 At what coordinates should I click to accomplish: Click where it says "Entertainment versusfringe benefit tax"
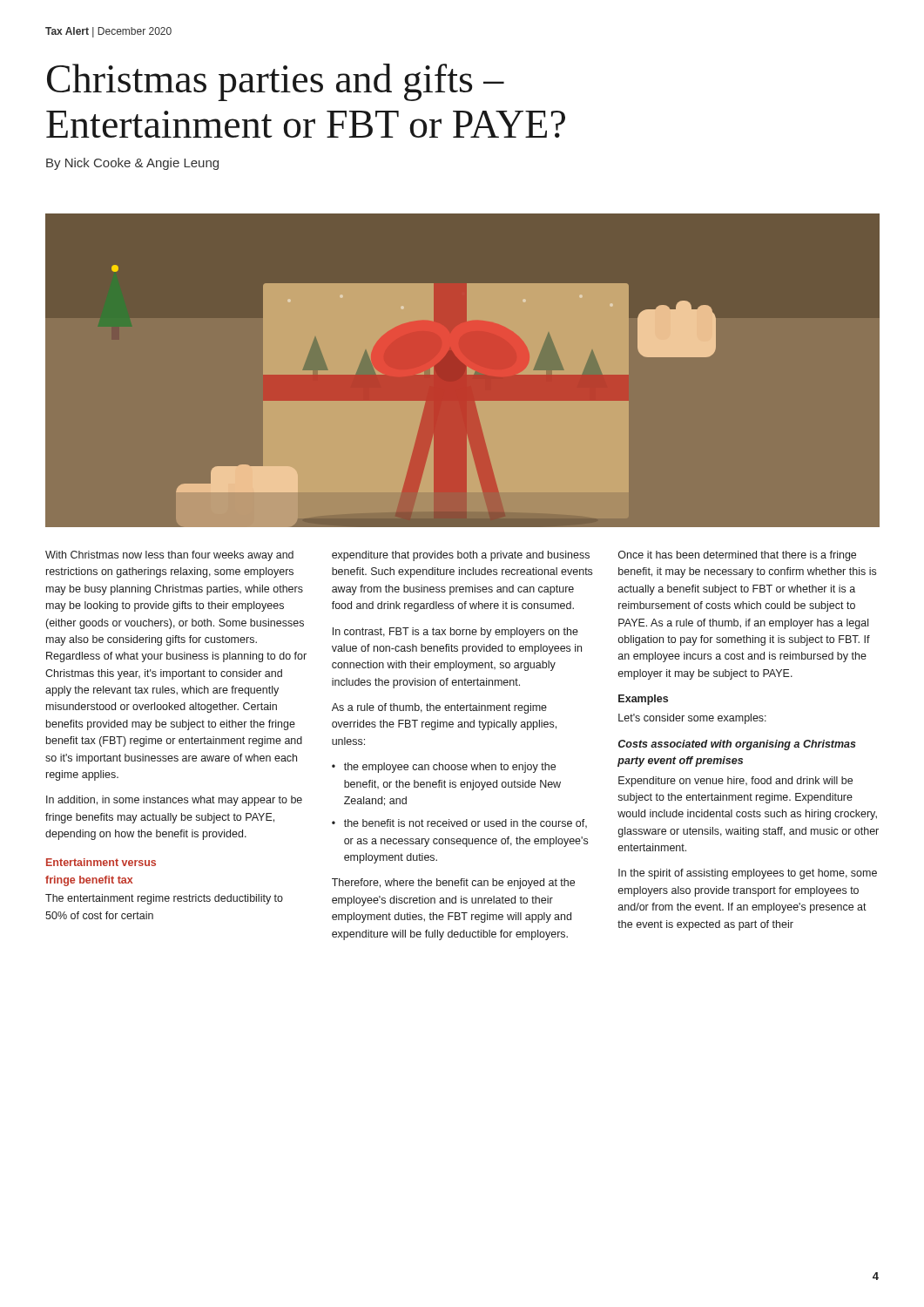(101, 871)
